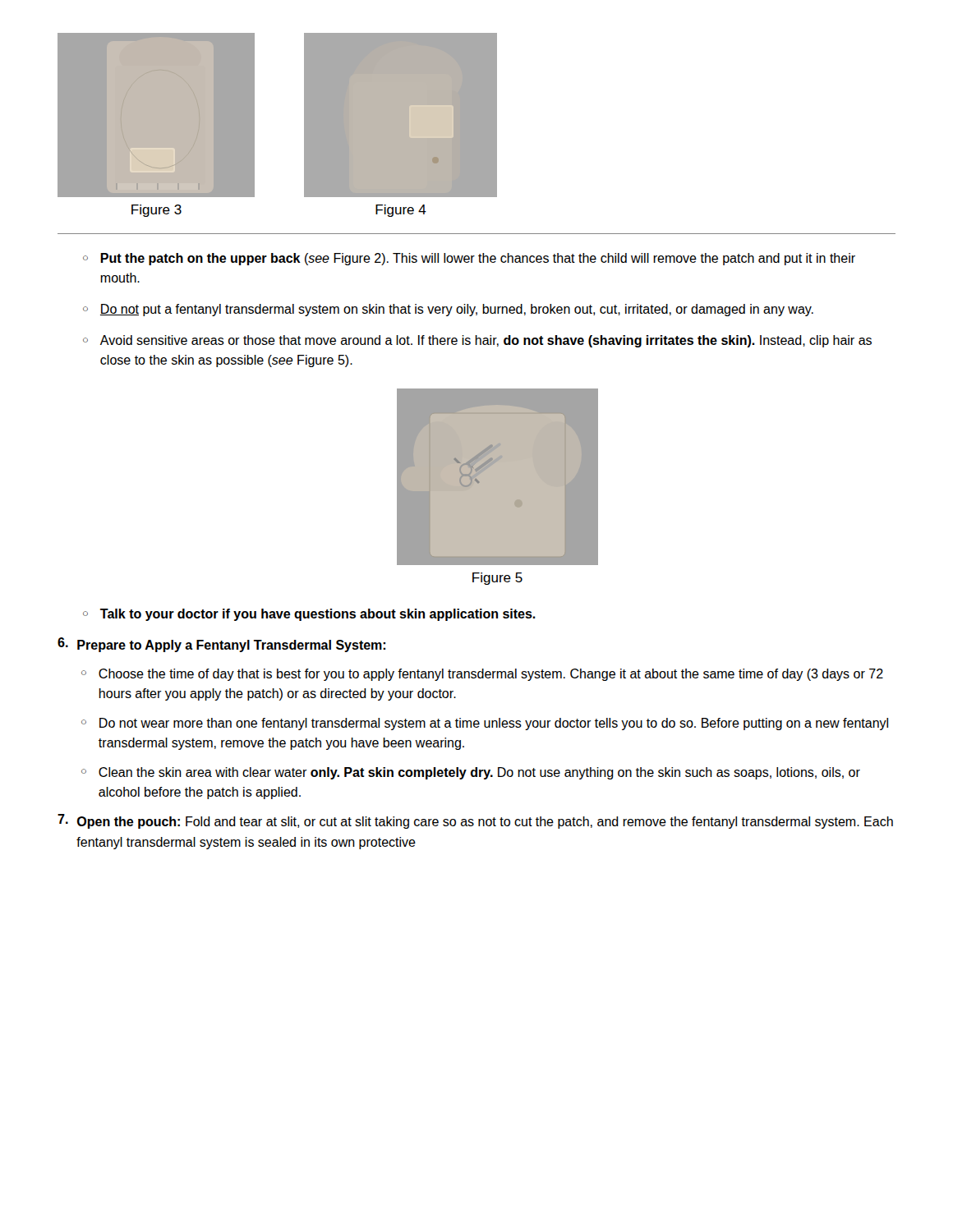Point to the block beginning "○ Put the"
This screenshot has height=1232, width=953.
pyautogui.click(x=489, y=269)
